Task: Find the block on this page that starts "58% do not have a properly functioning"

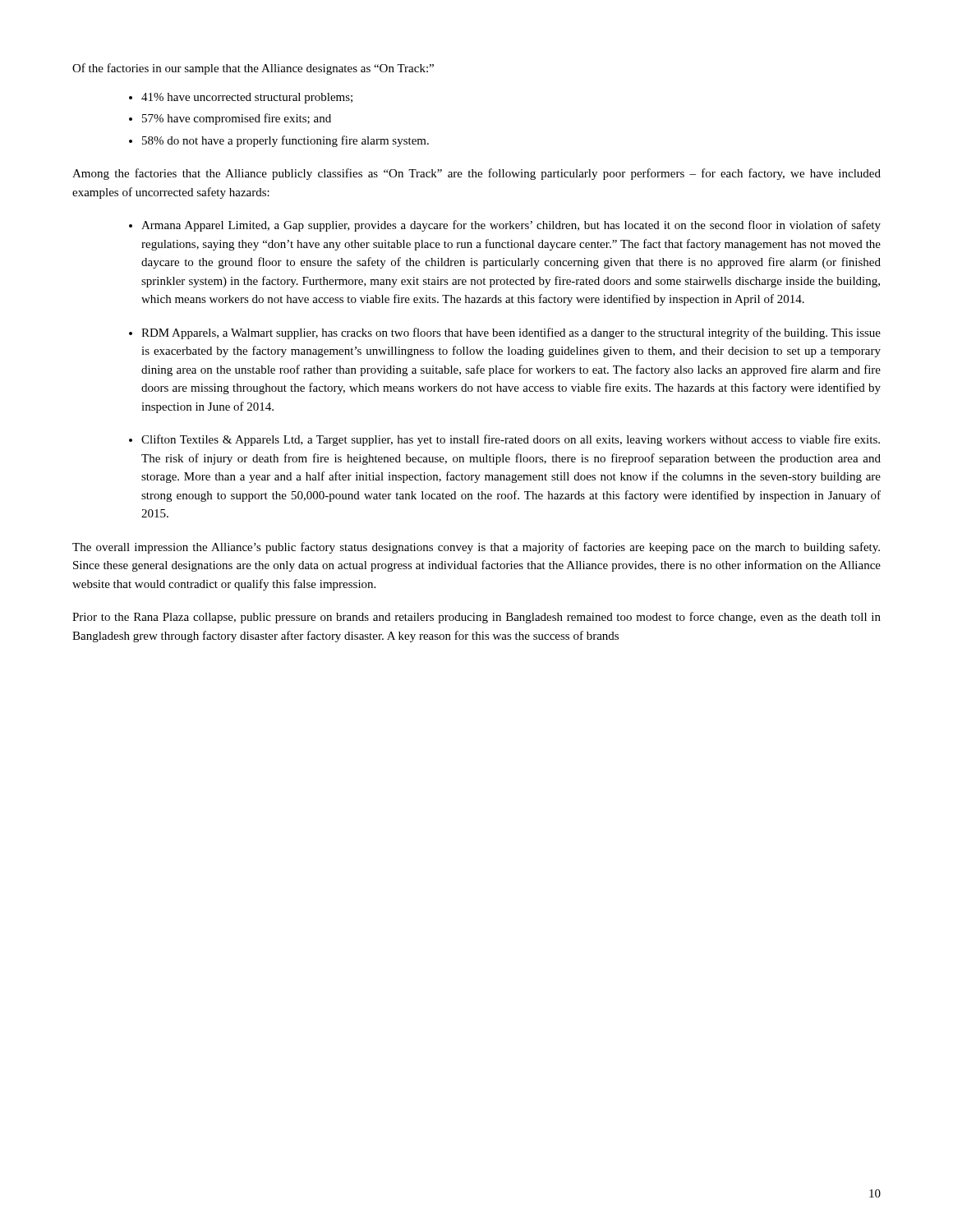Action: tap(279, 141)
